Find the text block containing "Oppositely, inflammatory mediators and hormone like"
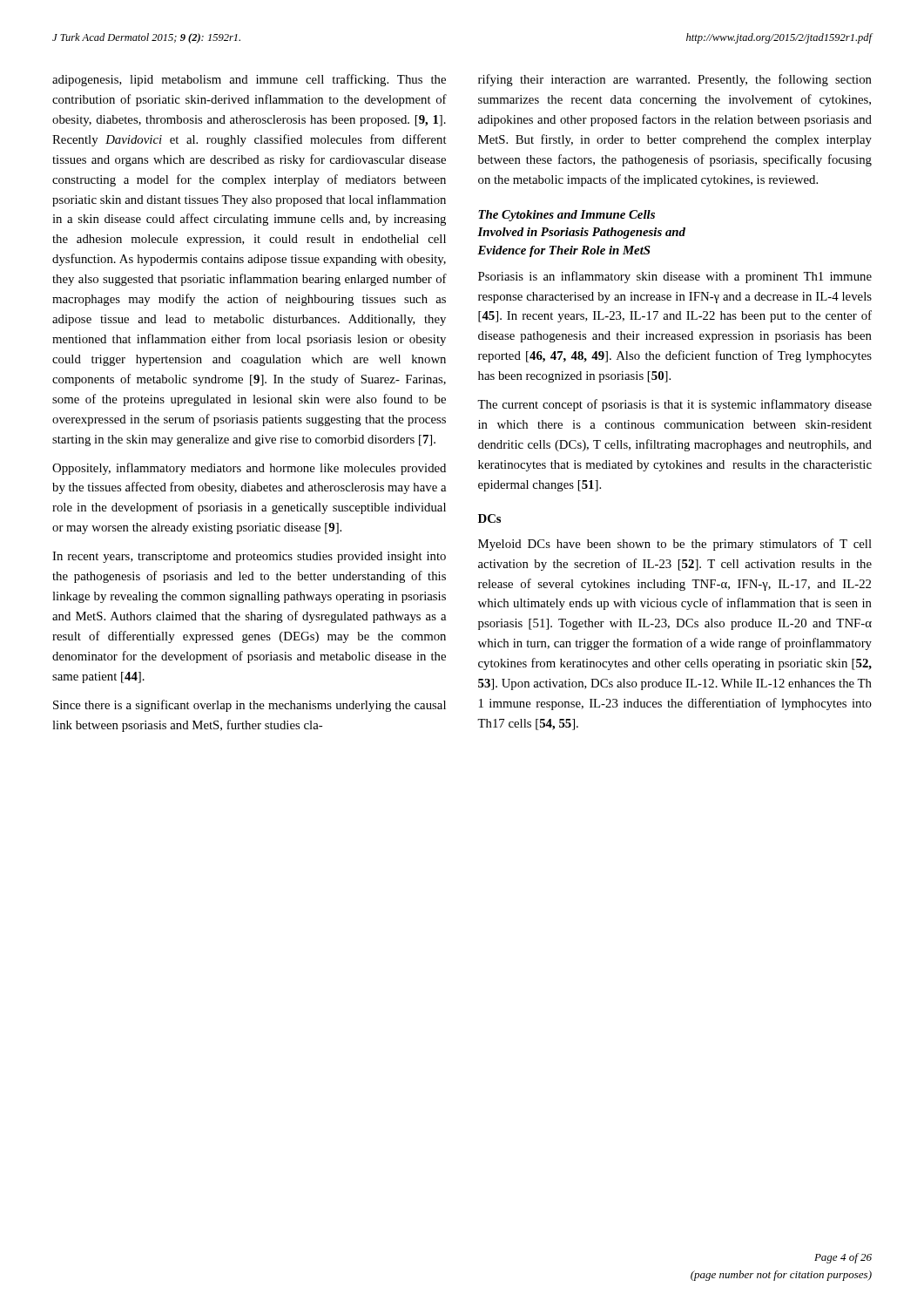The height and width of the screenshot is (1307, 924). [249, 498]
